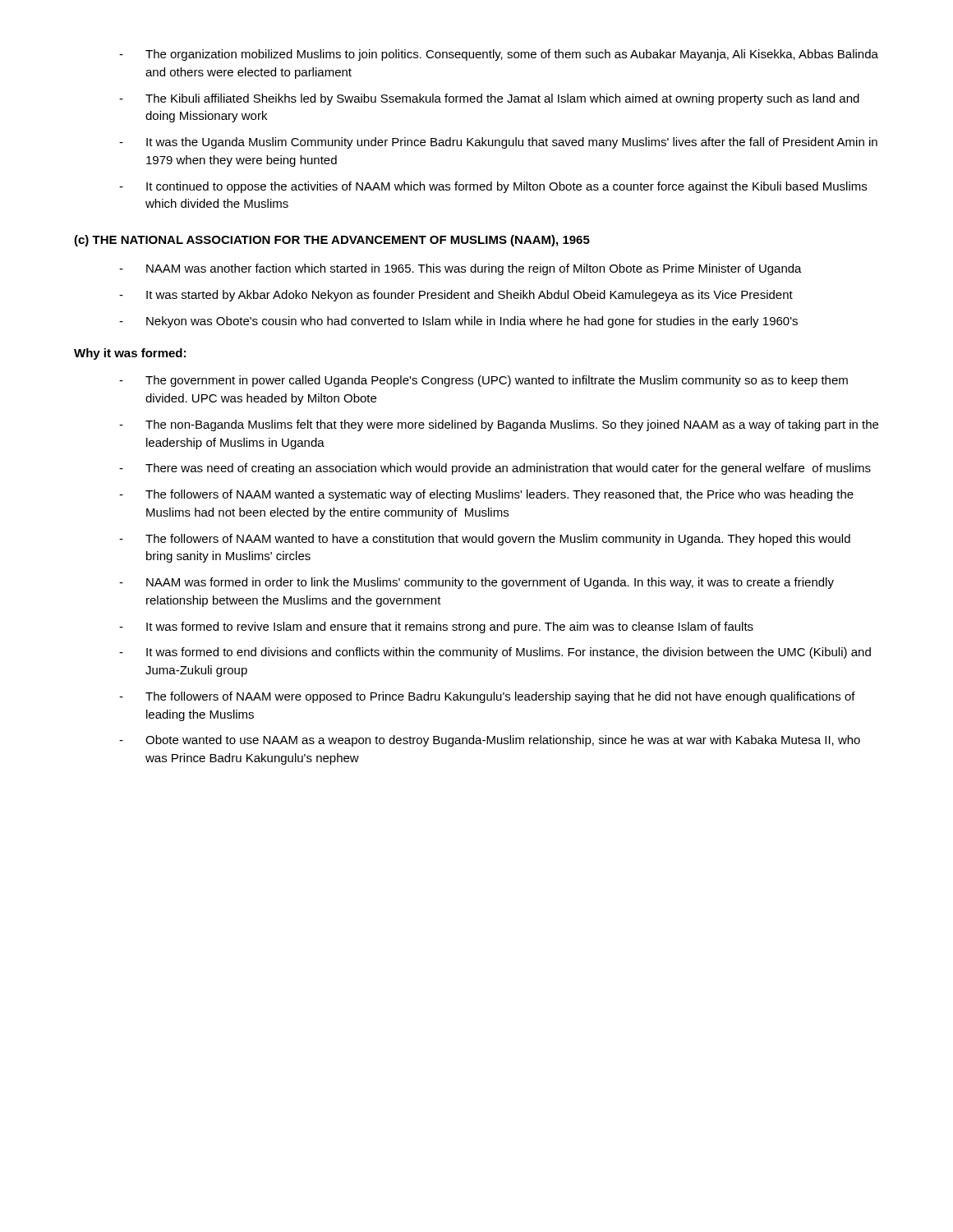953x1232 pixels.
Task: Find the list item that reads "- The organization mobilized Muslims"
Action: tap(499, 63)
